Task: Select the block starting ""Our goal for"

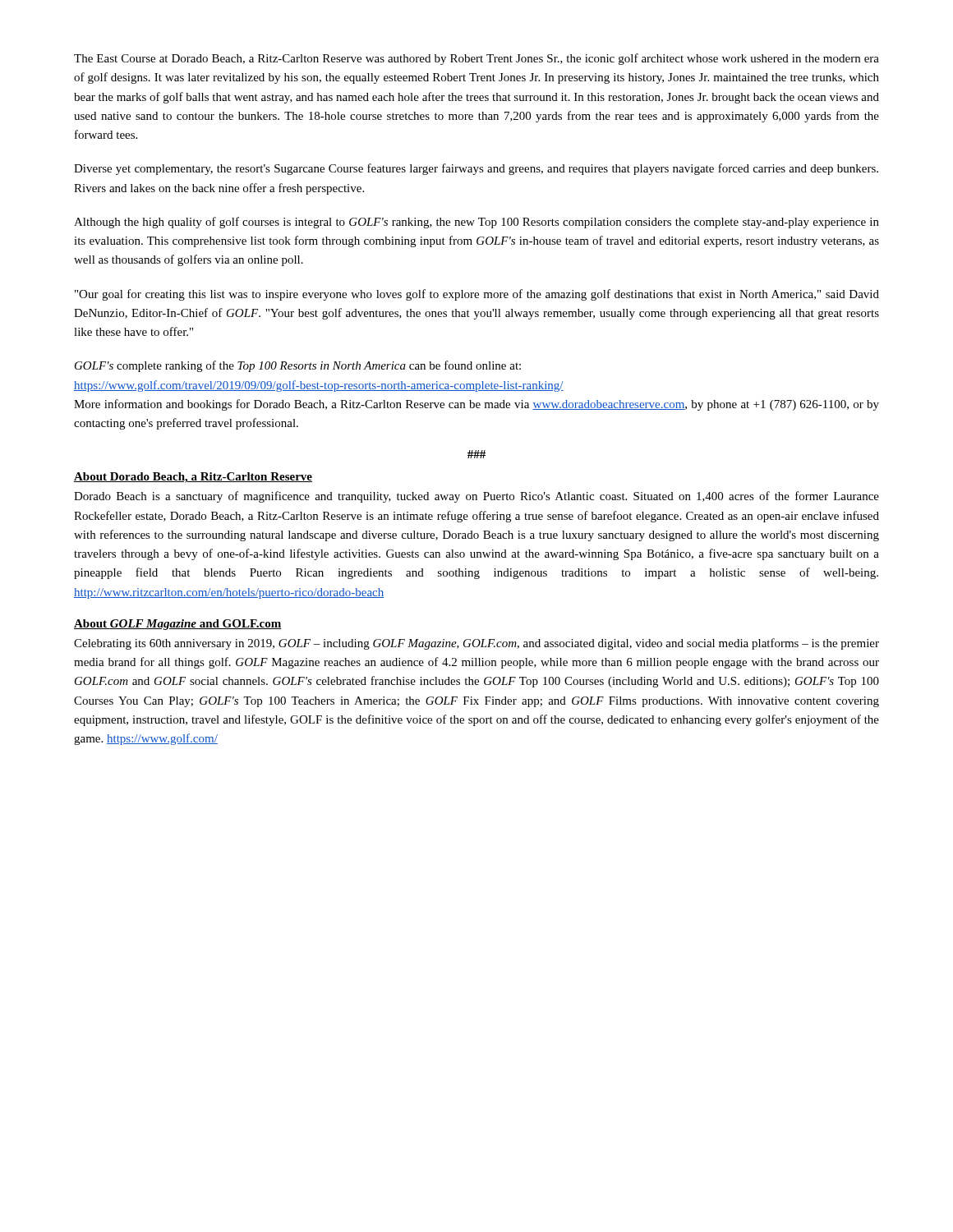Action: tap(476, 313)
